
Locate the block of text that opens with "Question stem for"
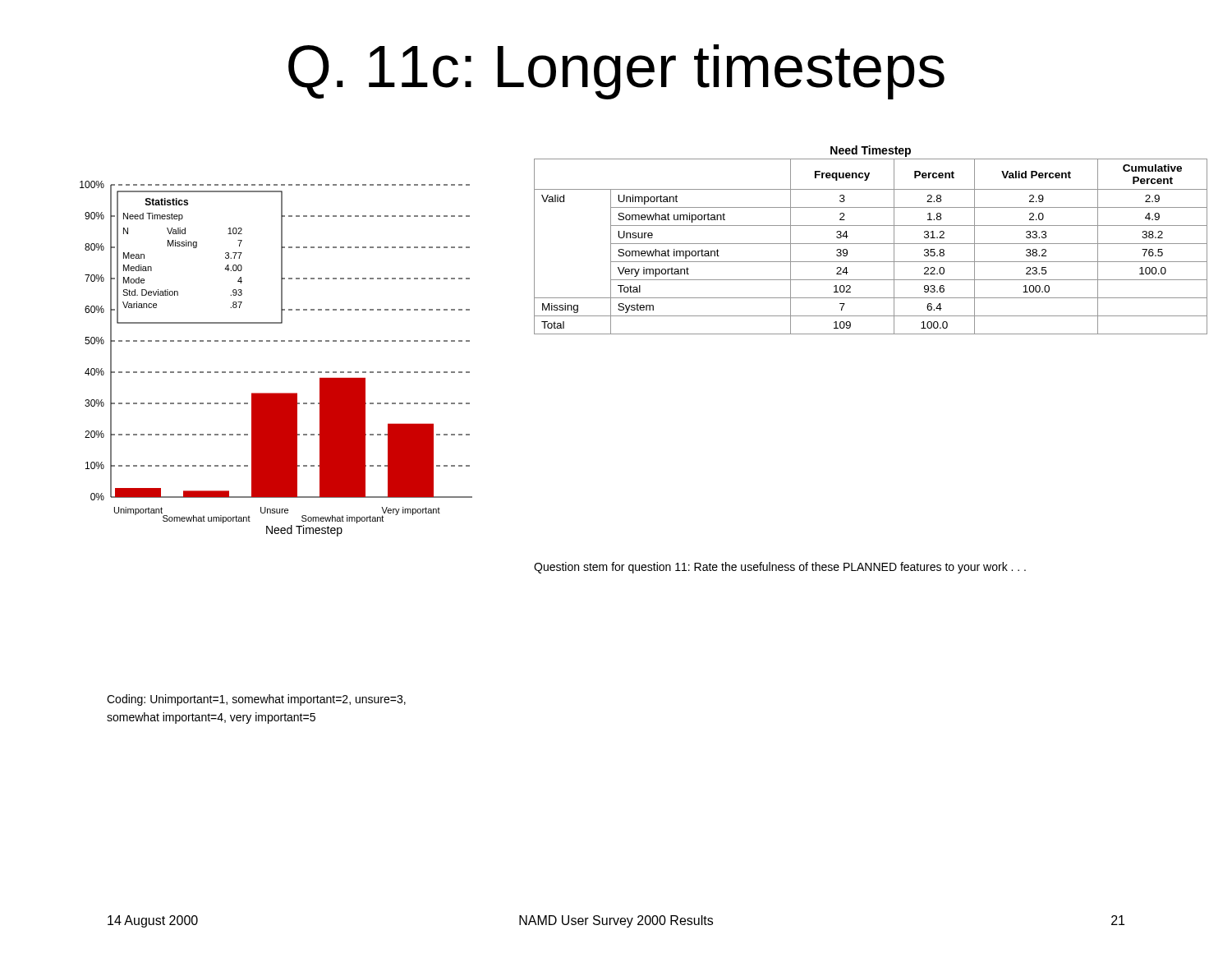[780, 567]
